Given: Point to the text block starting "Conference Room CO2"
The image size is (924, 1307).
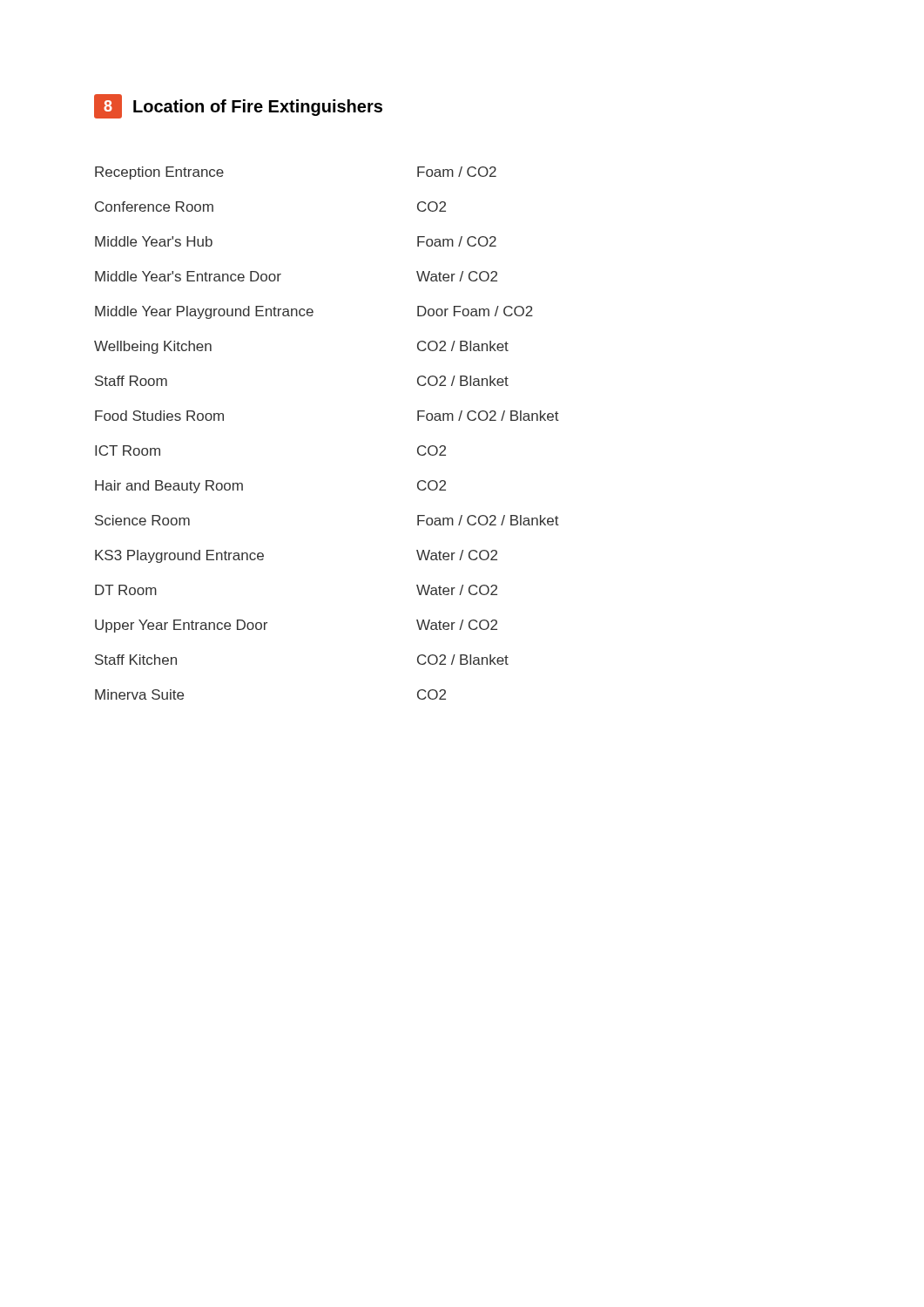Looking at the screenshot, I should pyautogui.click(x=421, y=207).
